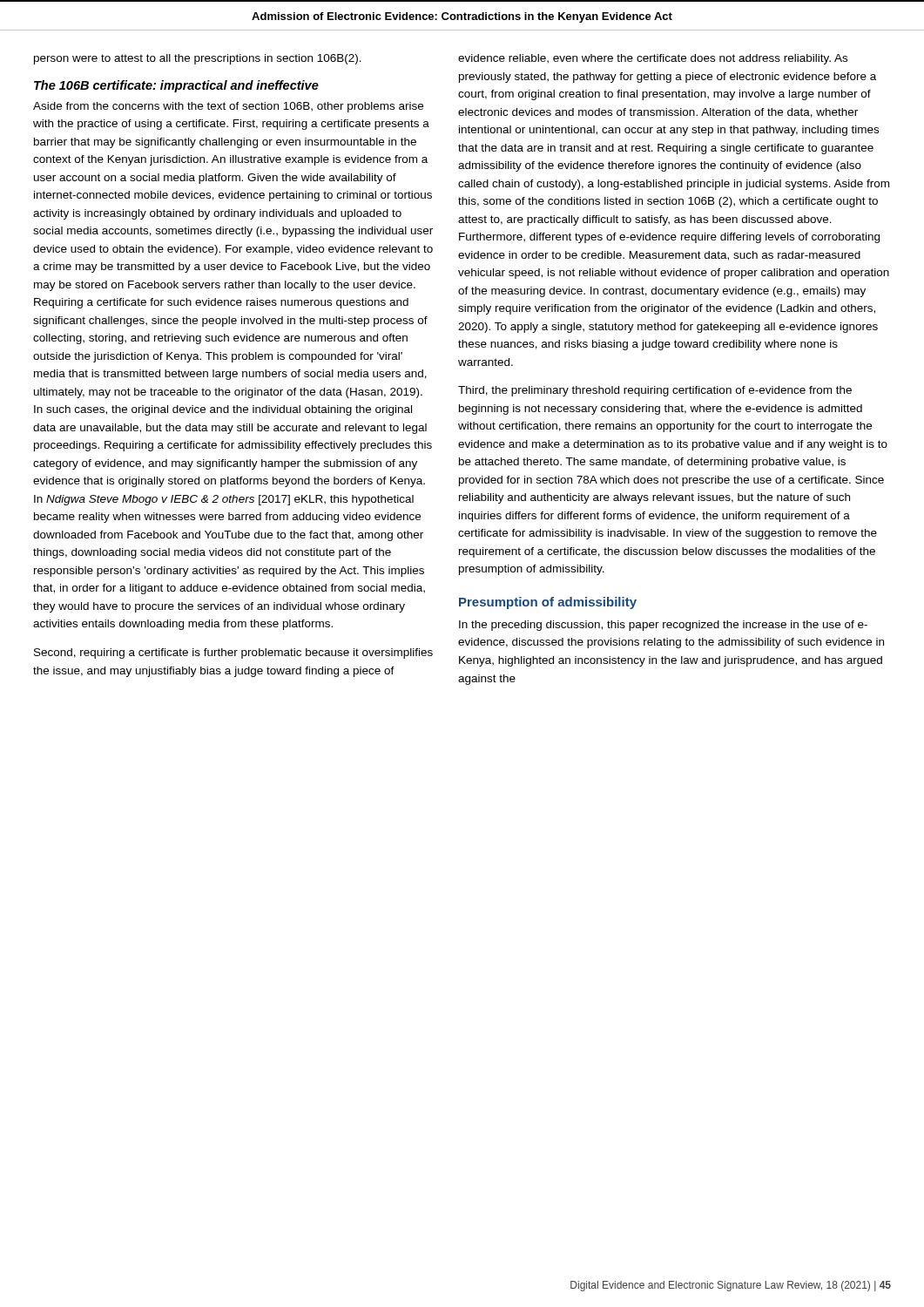This screenshot has height=1307, width=924.
Task: Where is the passage that starts "Third, the preliminary threshold requiring certification of"?
Action: (673, 480)
